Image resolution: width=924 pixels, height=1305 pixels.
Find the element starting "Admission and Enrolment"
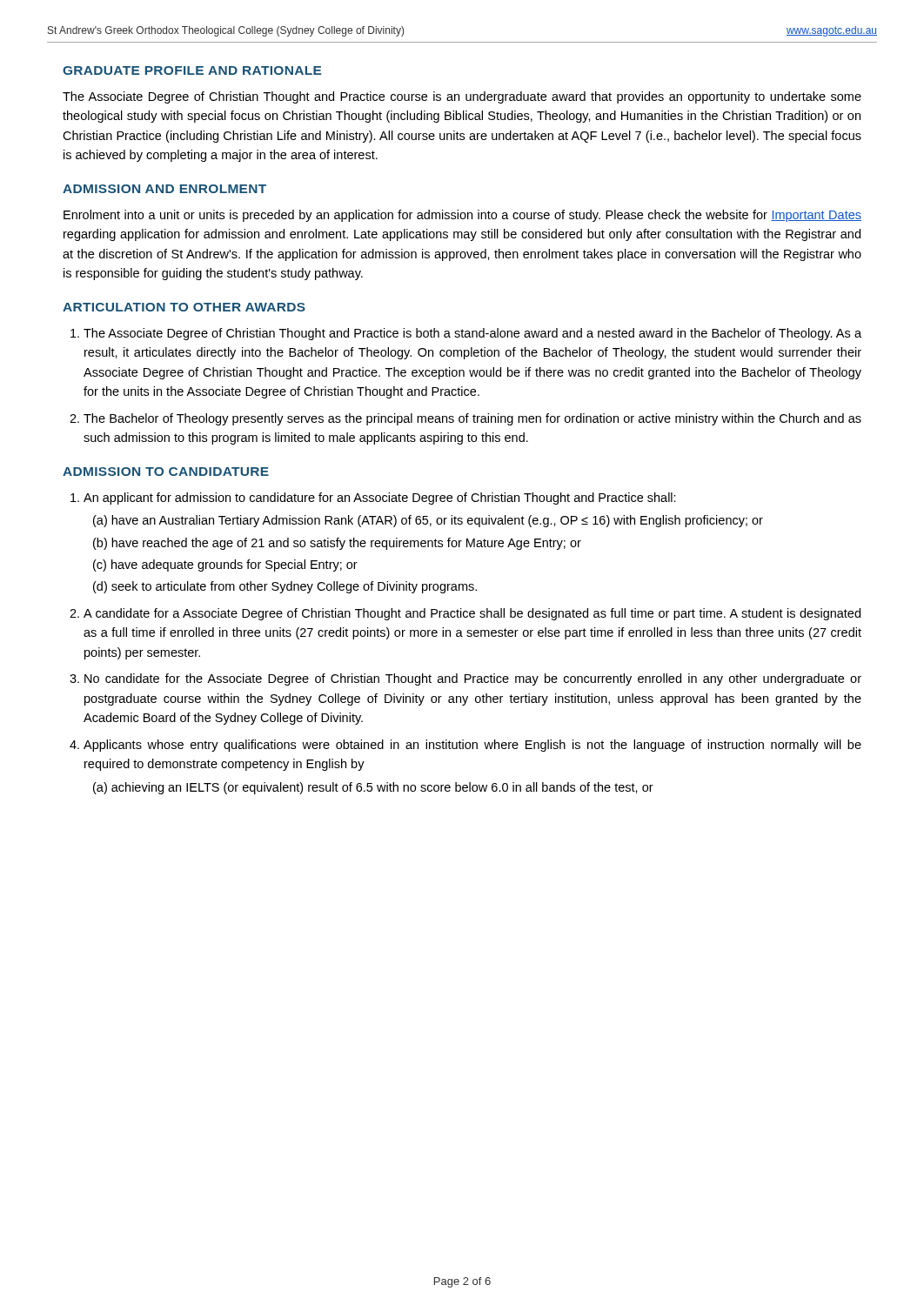tap(165, 188)
